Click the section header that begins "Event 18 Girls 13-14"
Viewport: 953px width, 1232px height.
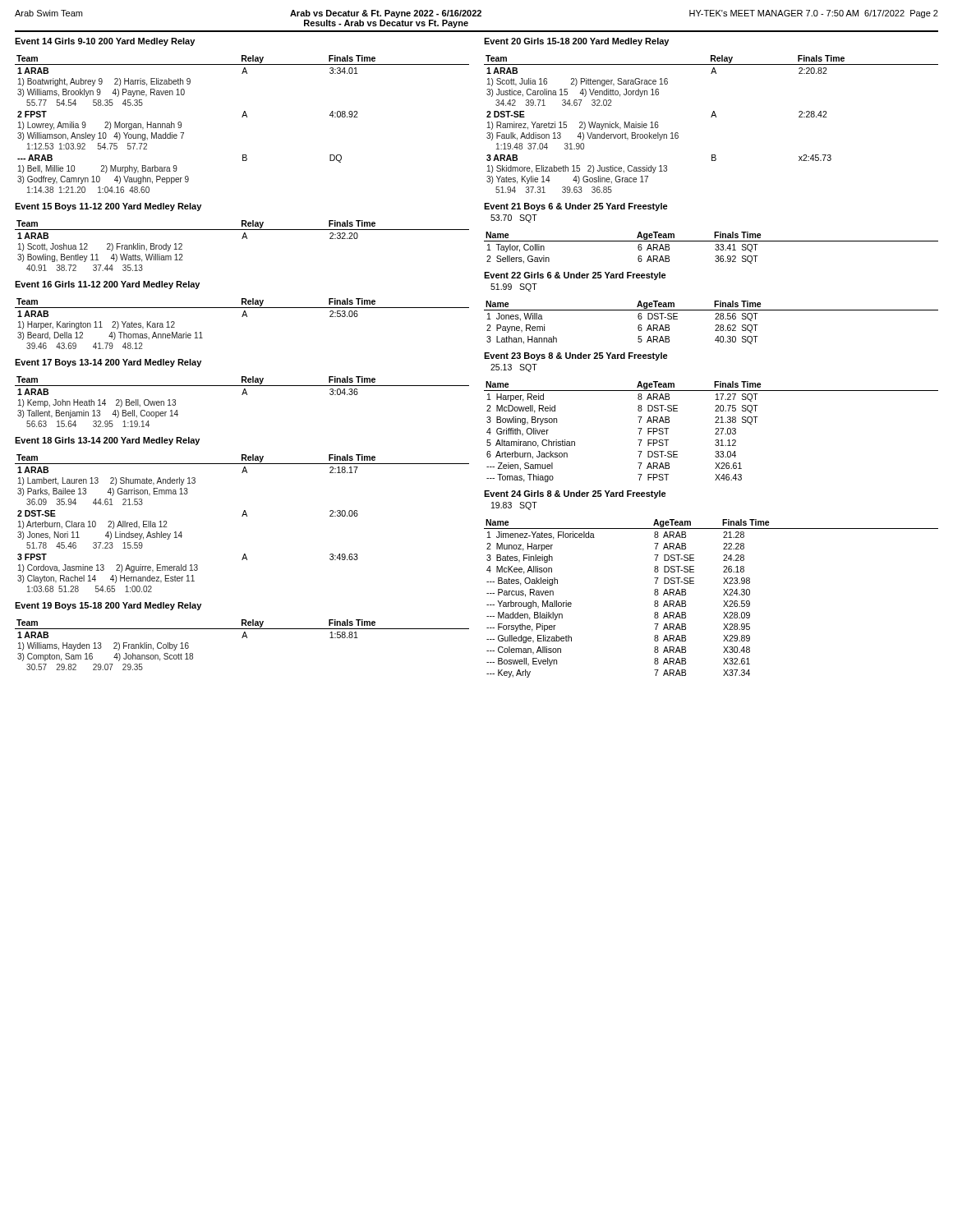107,441
